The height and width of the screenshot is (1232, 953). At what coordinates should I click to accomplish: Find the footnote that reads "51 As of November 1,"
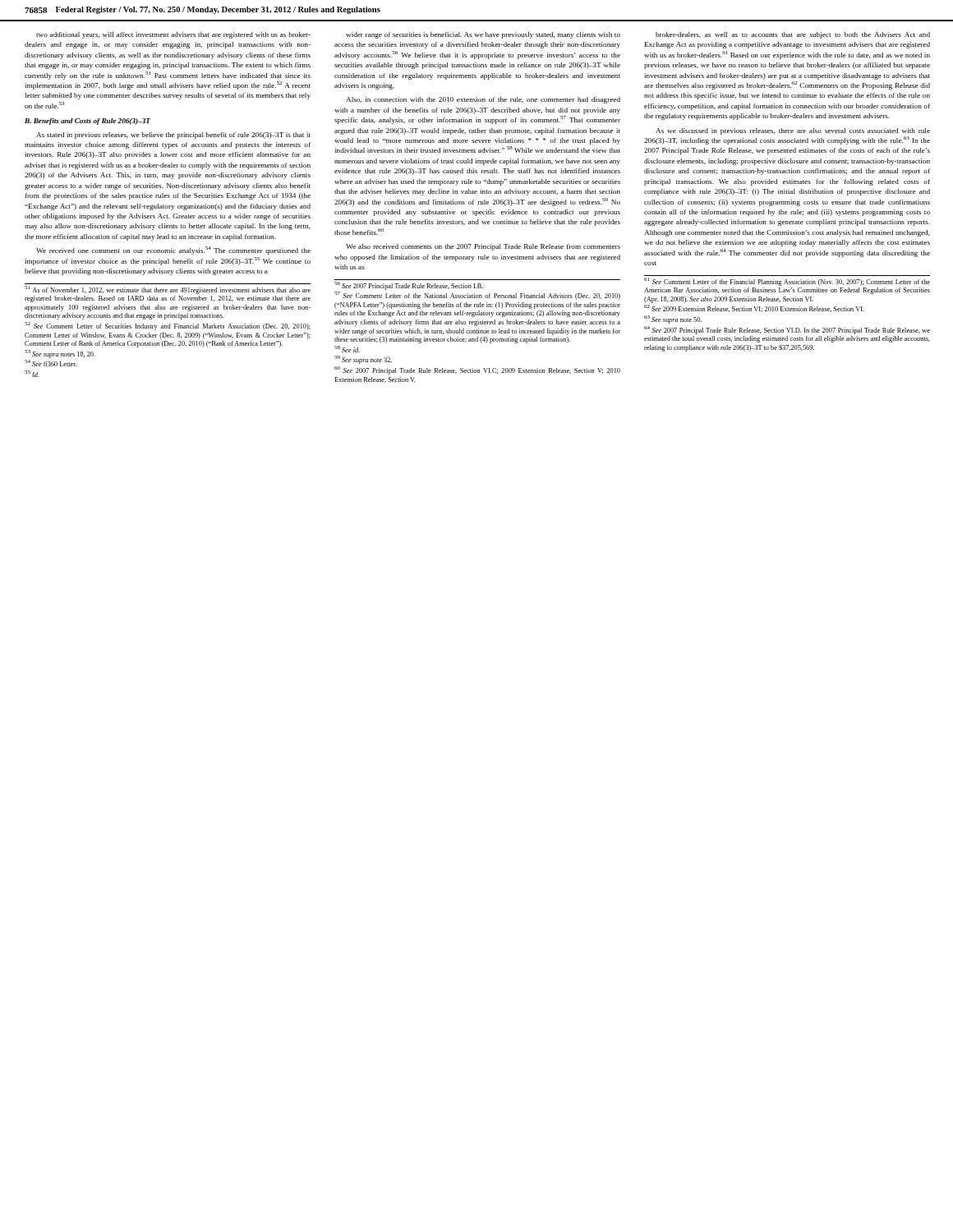[168, 332]
